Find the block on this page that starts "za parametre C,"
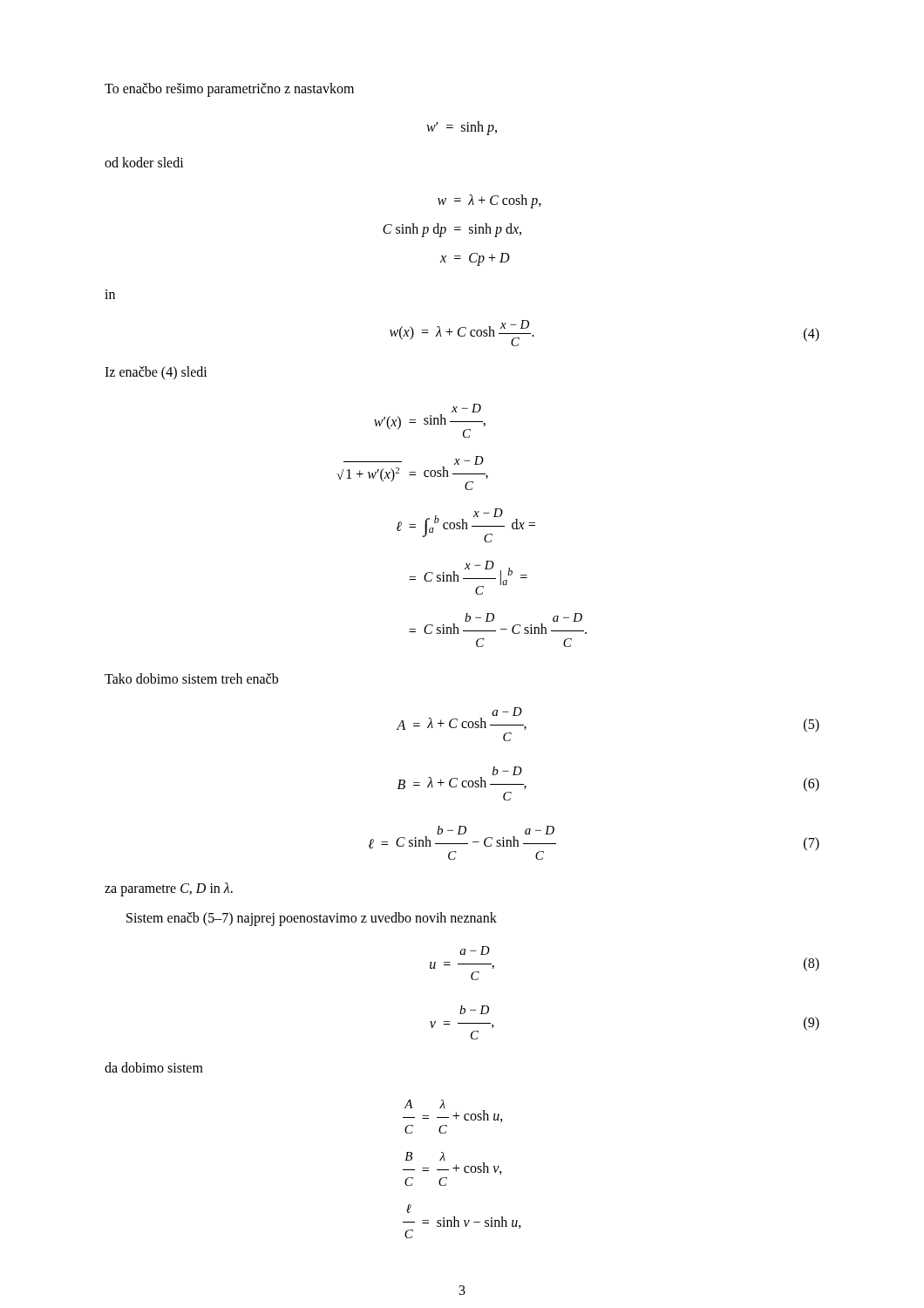Image resolution: width=924 pixels, height=1308 pixels. [462, 904]
